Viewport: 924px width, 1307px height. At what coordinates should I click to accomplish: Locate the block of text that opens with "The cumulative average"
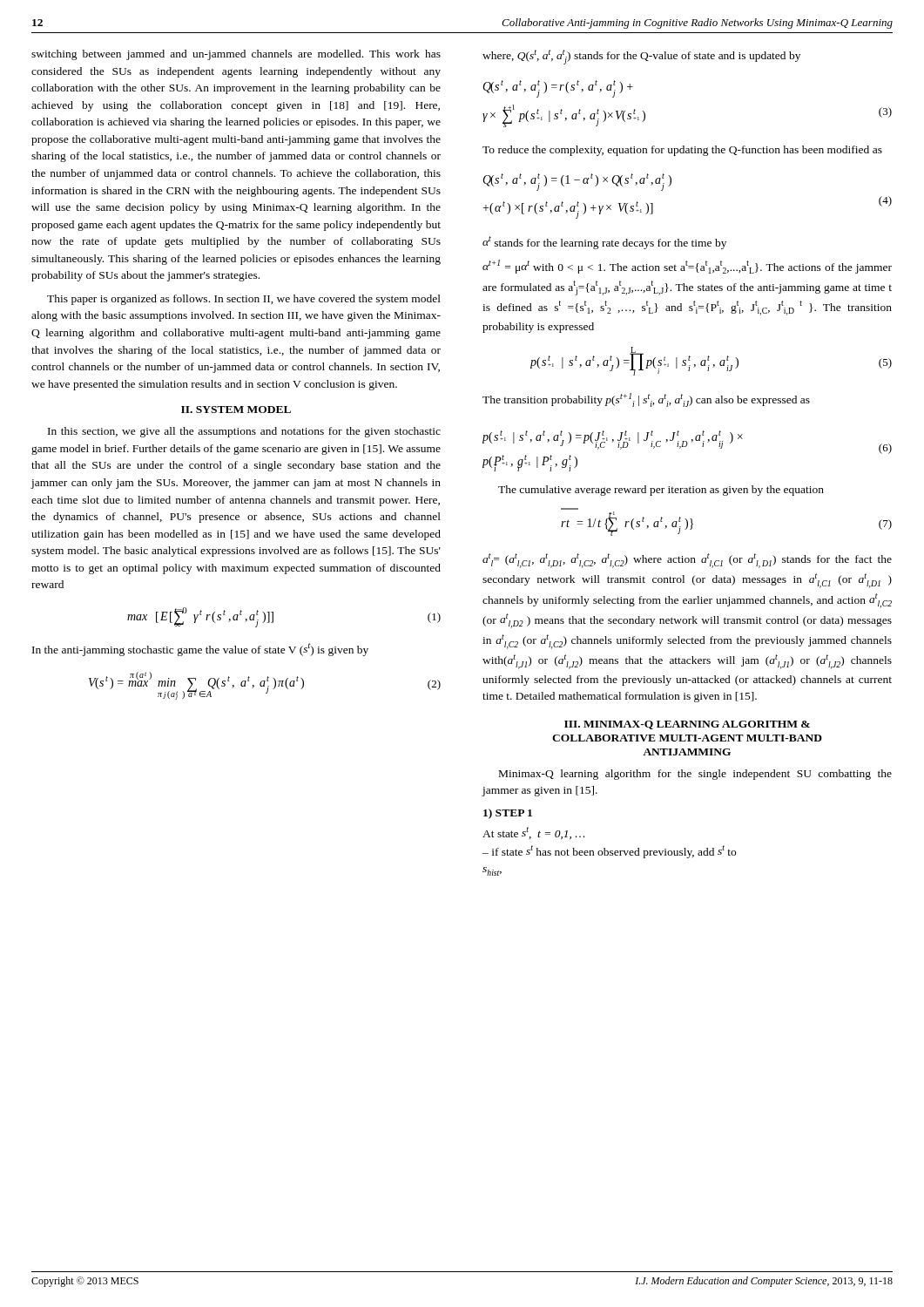coord(687,489)
